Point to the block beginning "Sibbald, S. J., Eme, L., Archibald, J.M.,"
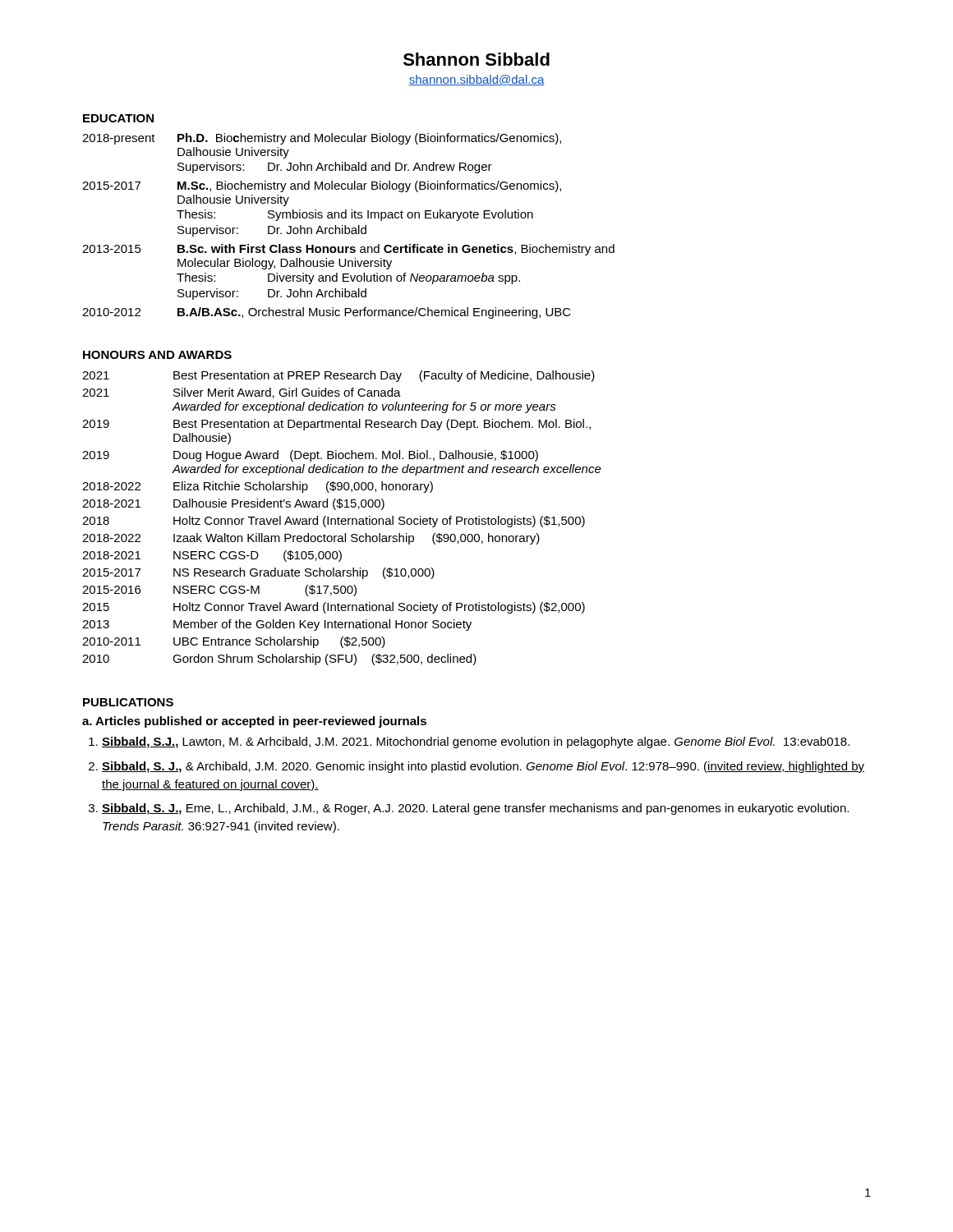 tap(476, 817)
